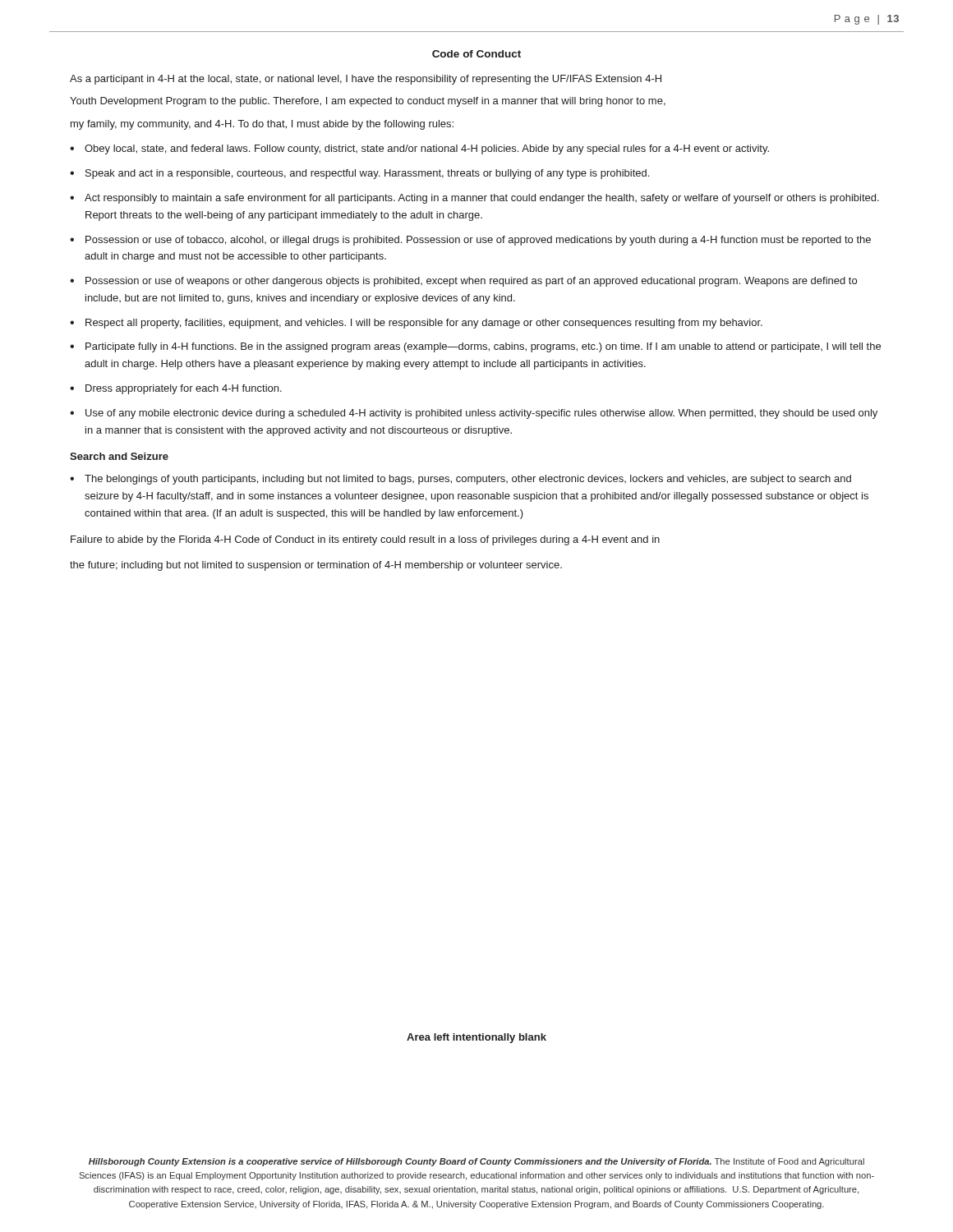
Task: Find the element starting "• Possession or use of tobacco, alcohol, or"
Action: coord(476,248)
